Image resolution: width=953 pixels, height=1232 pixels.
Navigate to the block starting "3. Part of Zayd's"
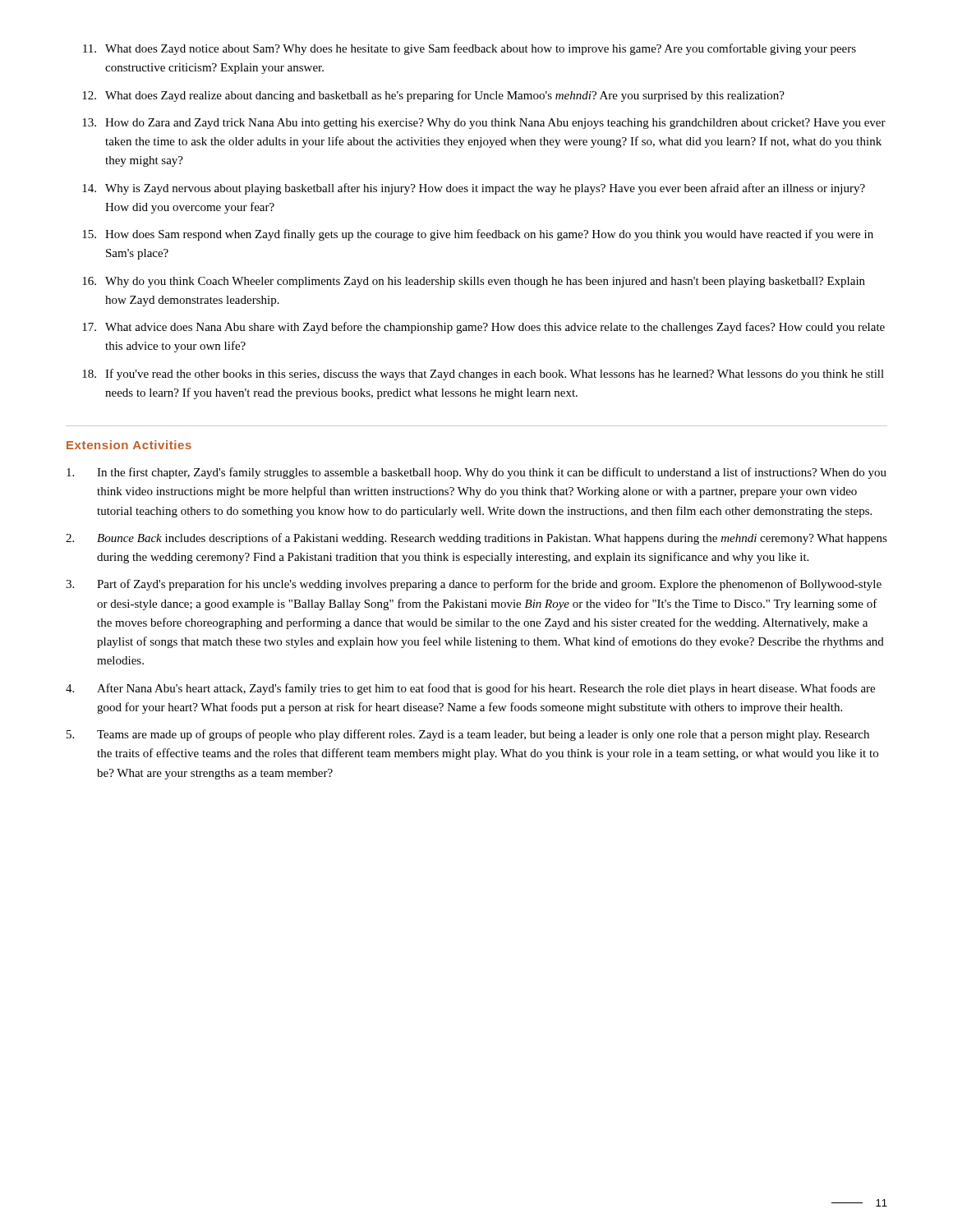click(476, 623)
